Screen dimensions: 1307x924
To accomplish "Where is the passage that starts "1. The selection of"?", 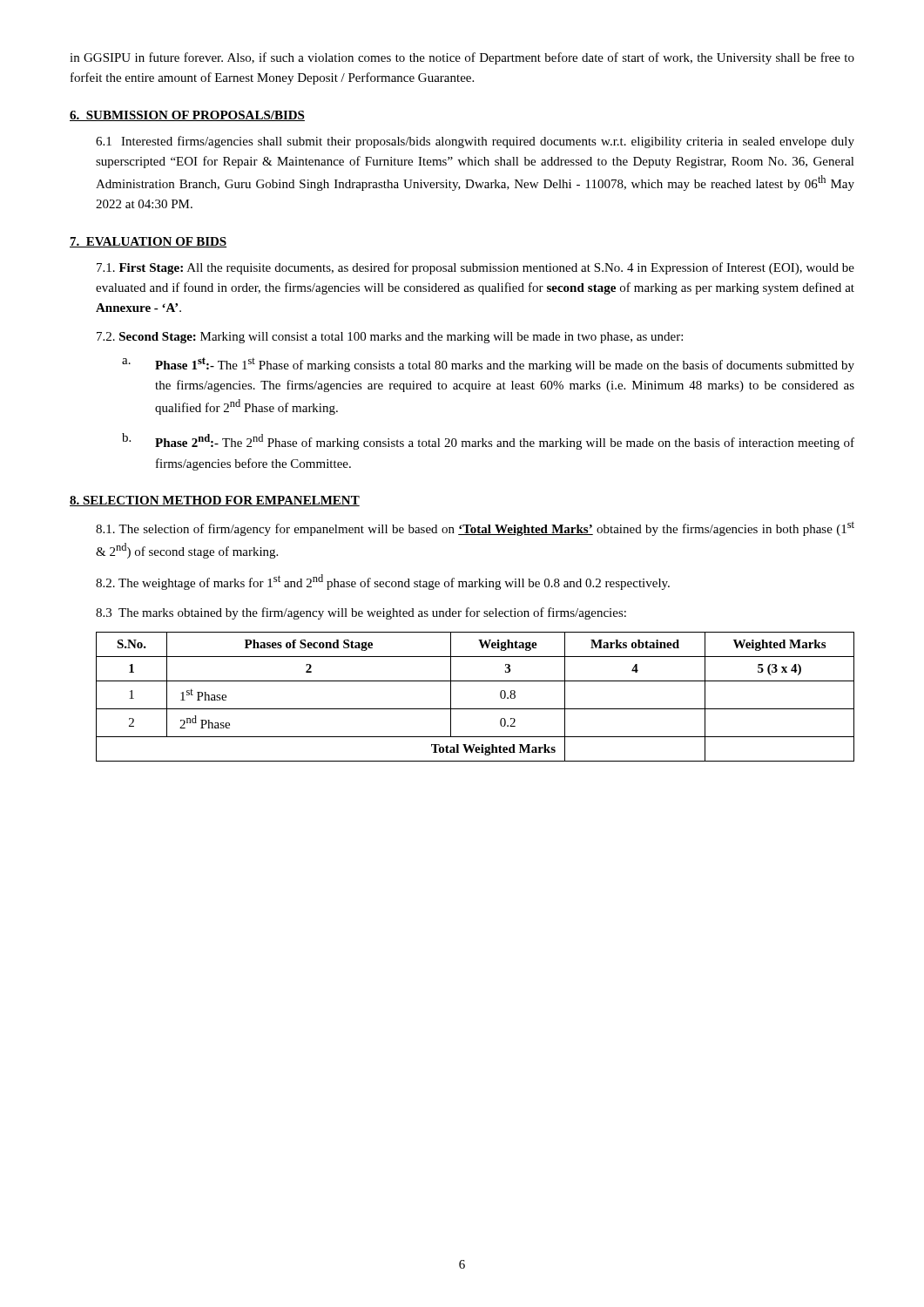I will 475,538.
